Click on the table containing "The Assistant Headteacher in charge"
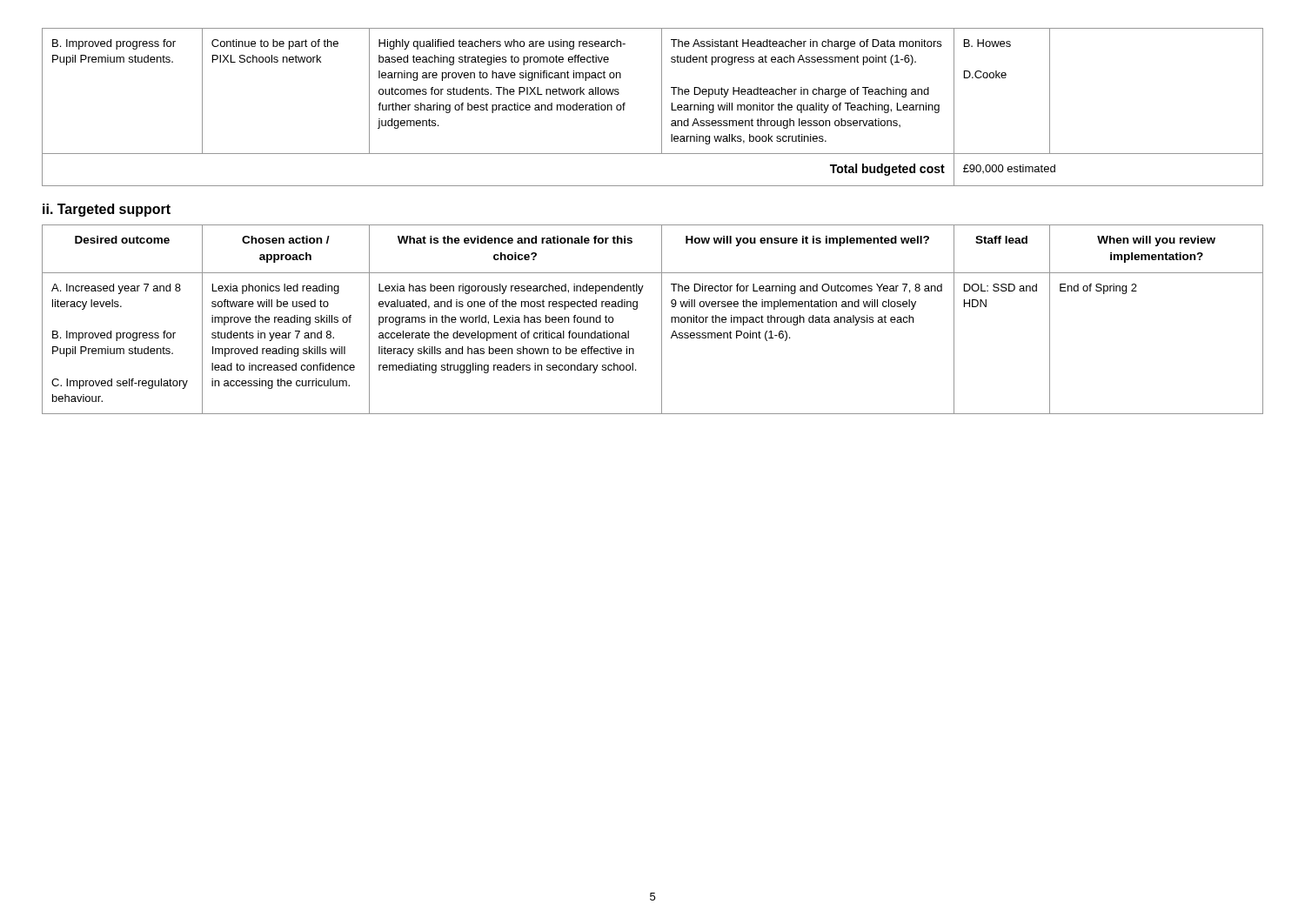This screenshot has width=1305, height=924. [652, 107]
